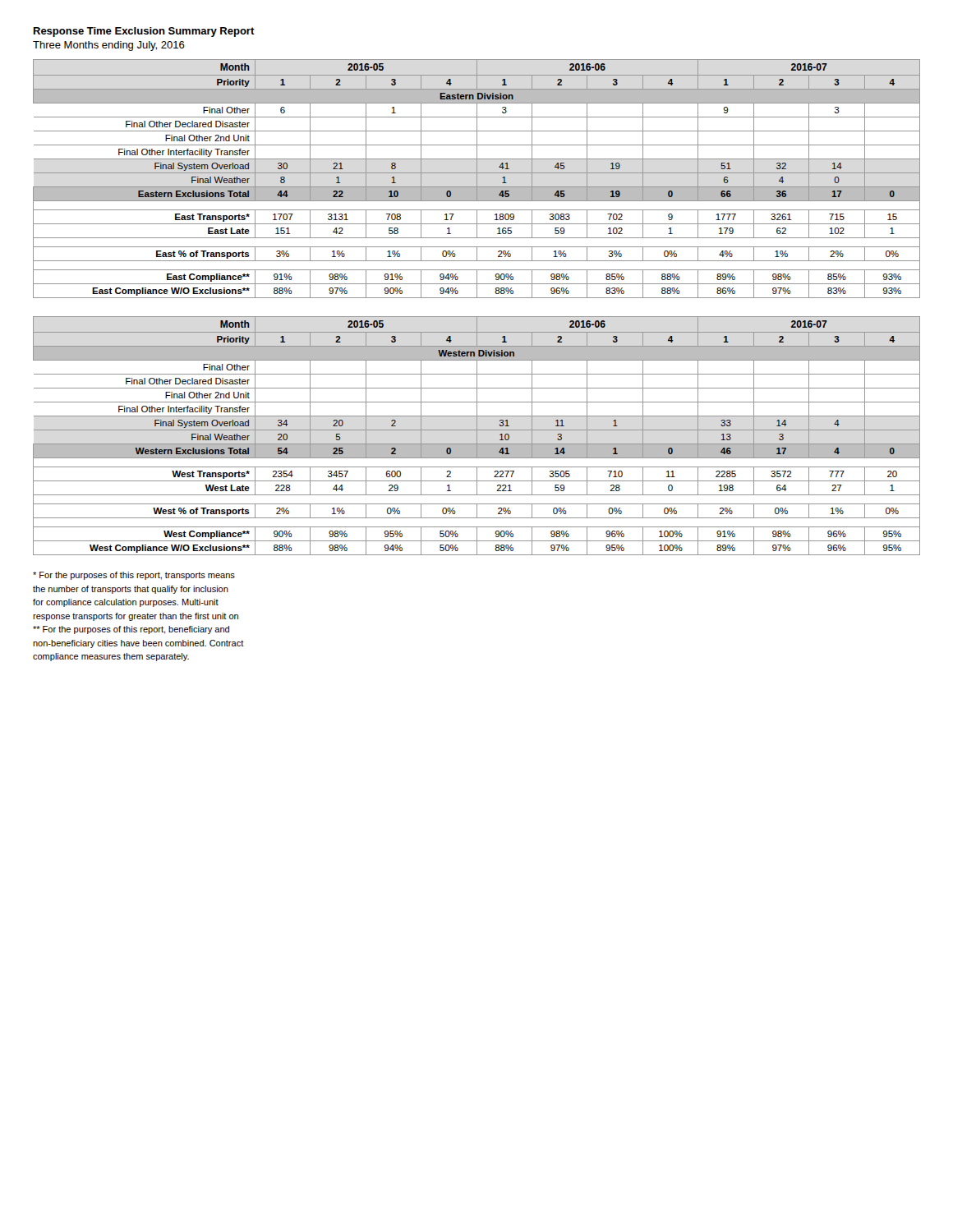Find the passage starting "Three Months ending July, 2016"
The image size is (953, 1232).
pos(109,45)
